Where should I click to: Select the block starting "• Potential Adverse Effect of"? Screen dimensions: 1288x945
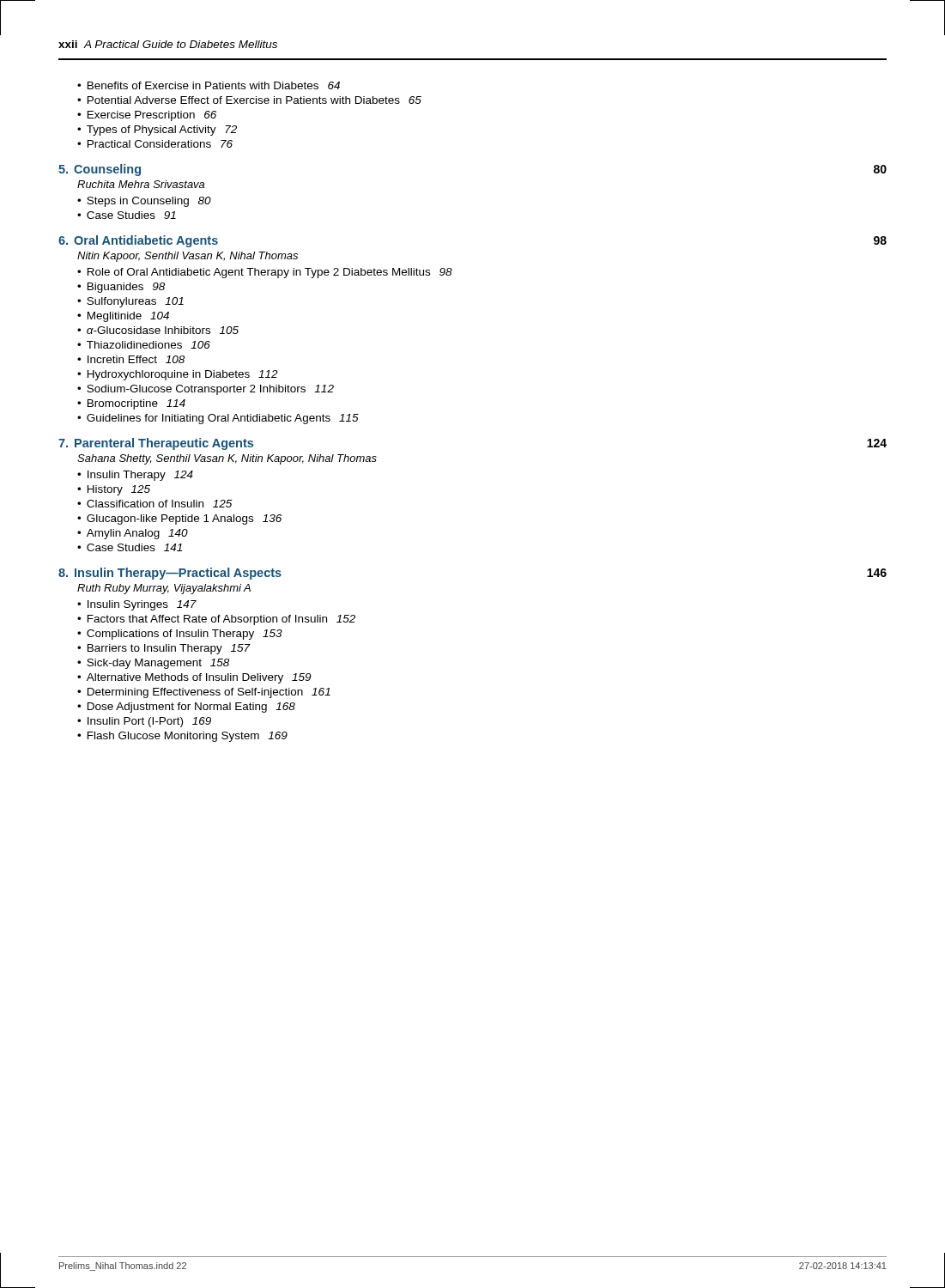(249, 100)
